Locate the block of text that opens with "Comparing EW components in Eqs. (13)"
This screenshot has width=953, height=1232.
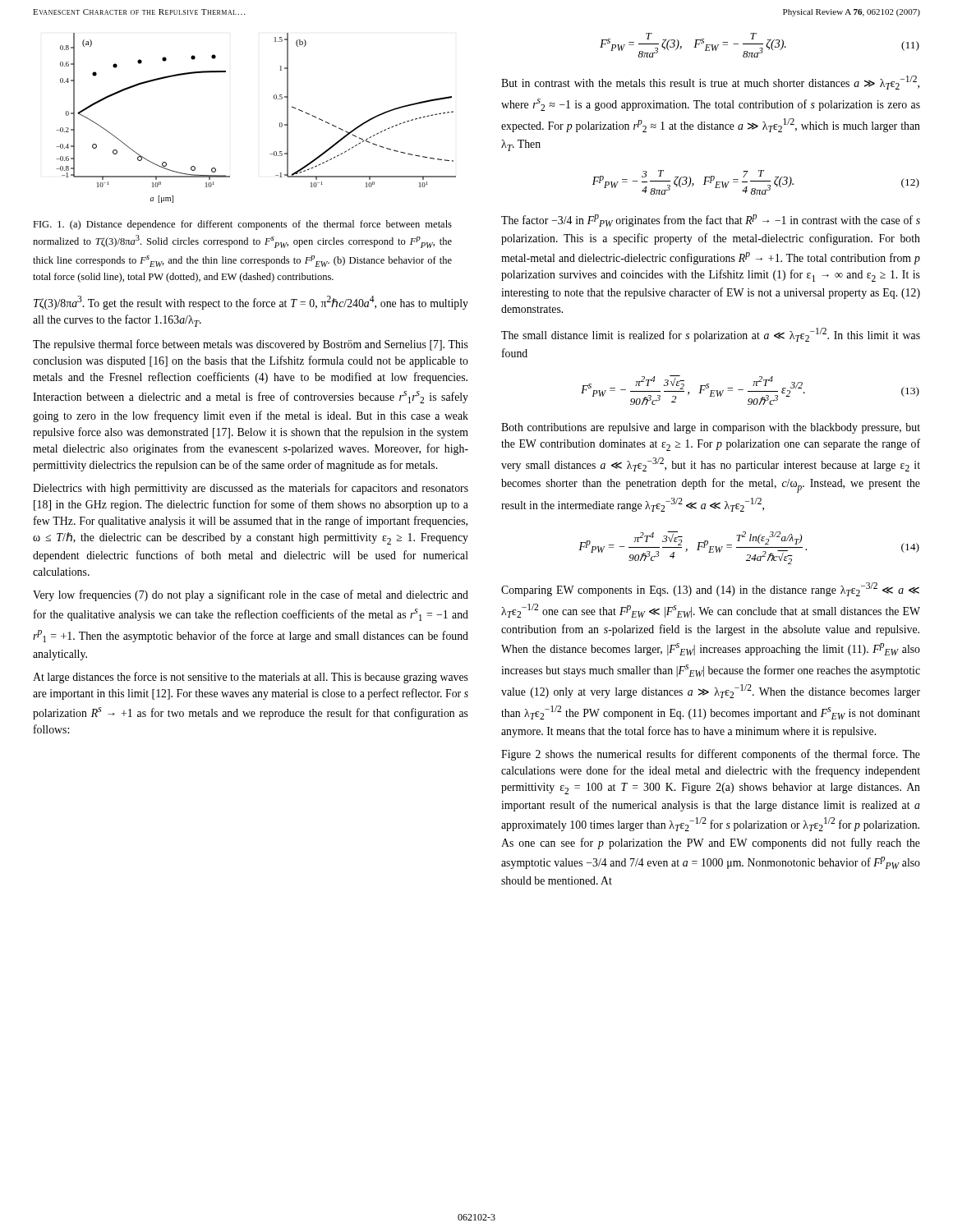(x=711, y=659)
